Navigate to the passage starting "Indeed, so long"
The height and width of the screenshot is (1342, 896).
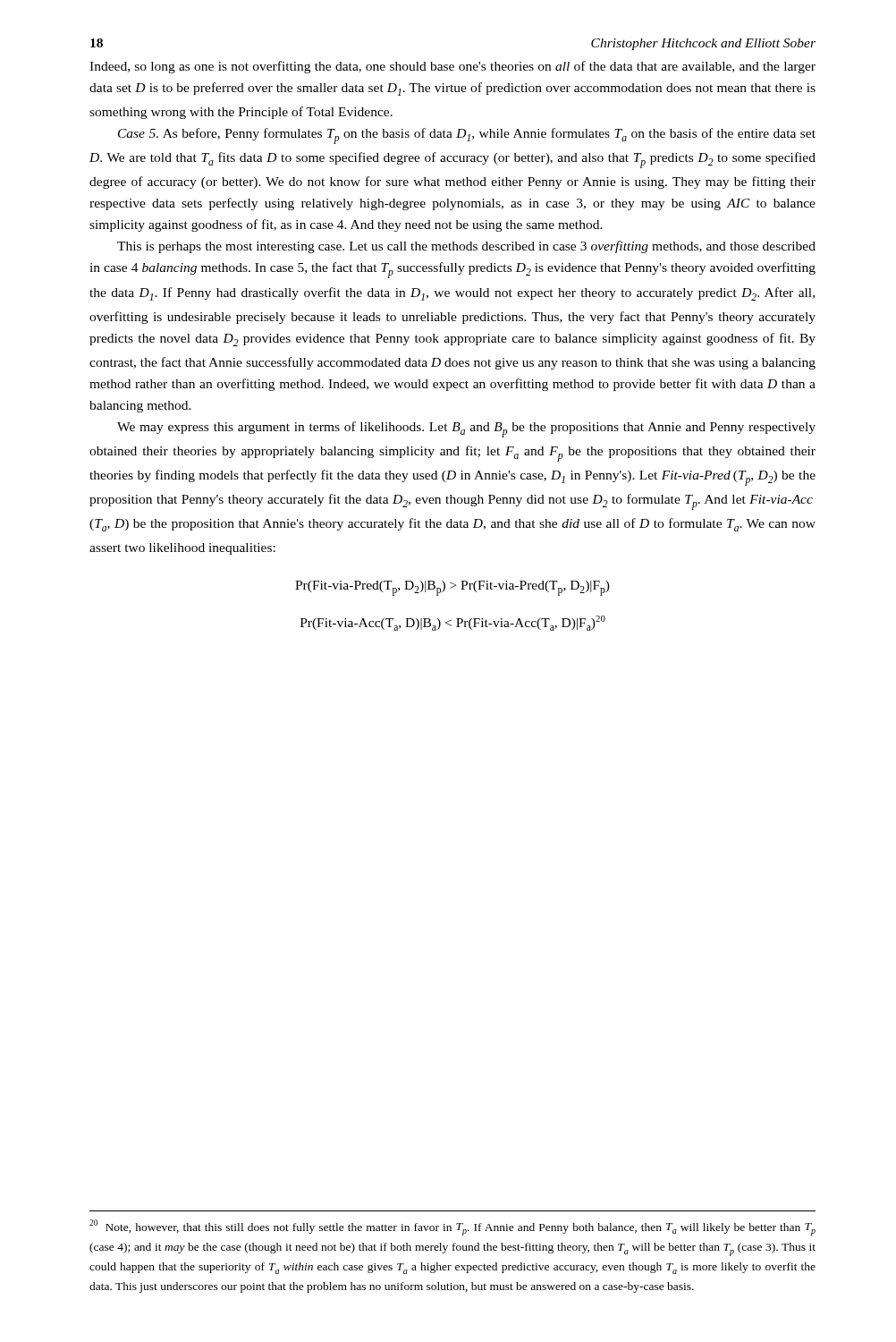point(452,89)
